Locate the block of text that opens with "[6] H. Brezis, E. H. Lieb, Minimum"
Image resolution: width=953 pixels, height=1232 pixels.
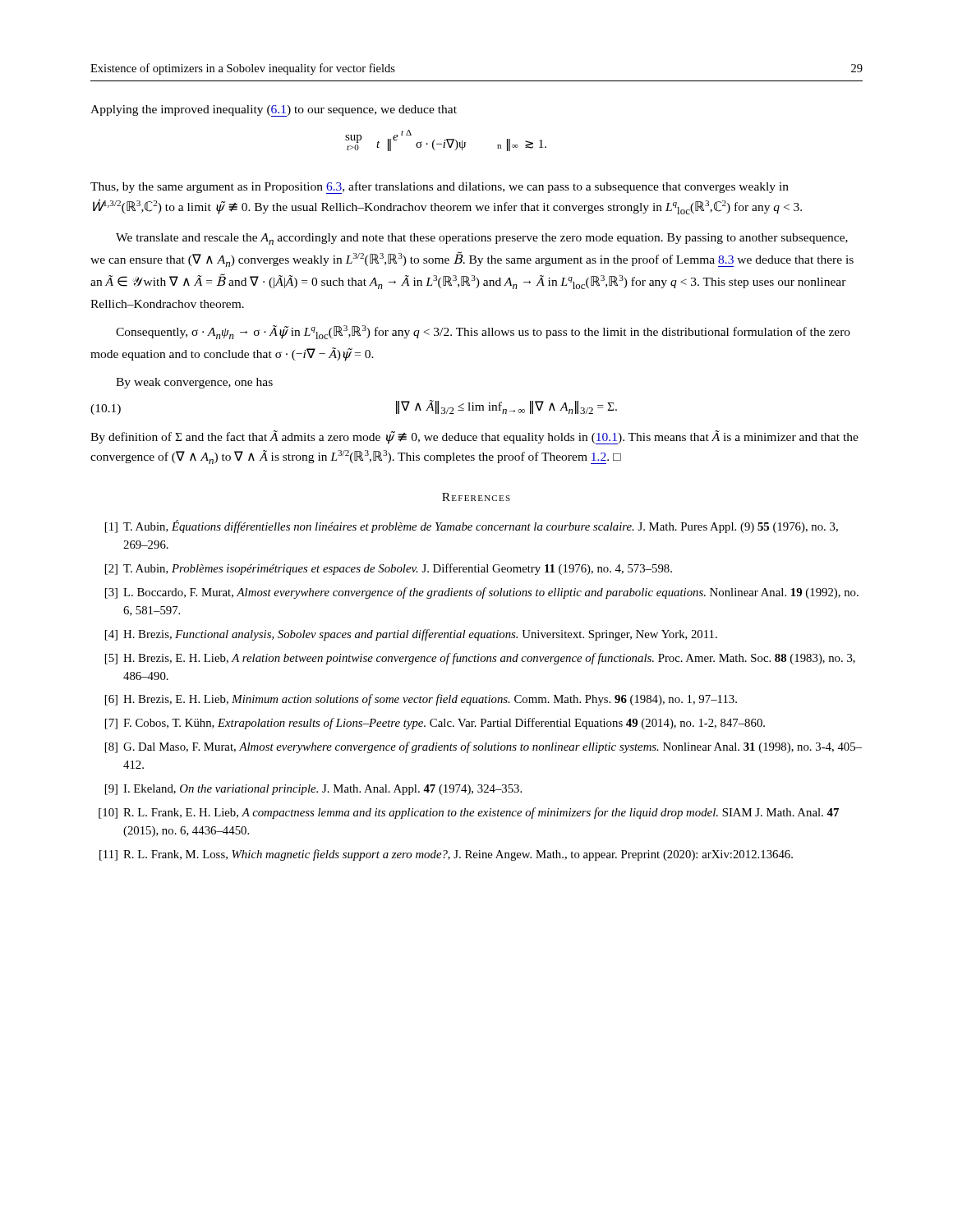476,700
